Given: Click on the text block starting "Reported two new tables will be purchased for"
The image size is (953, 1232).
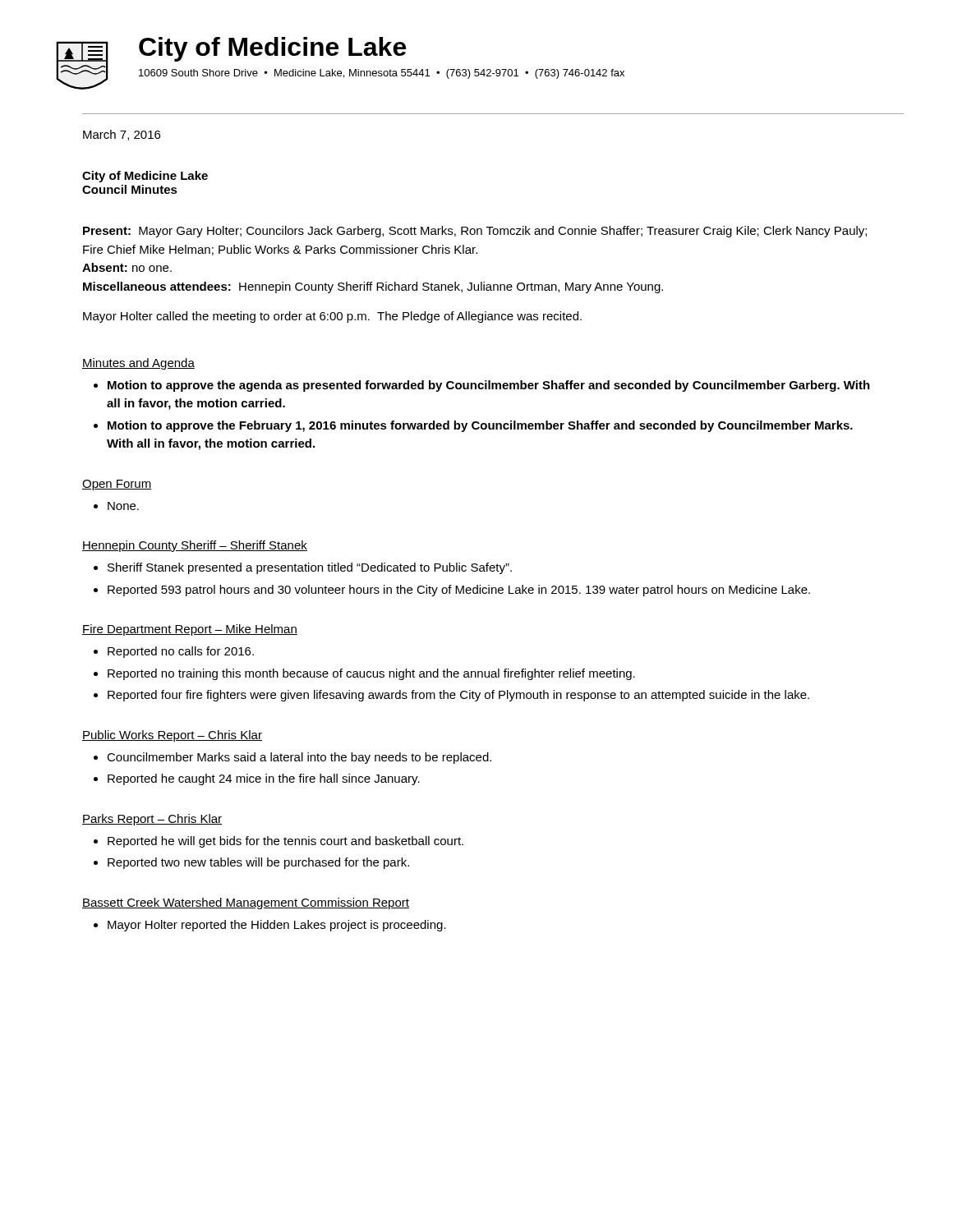Looking at the screenshot, I should coord(259,862).
